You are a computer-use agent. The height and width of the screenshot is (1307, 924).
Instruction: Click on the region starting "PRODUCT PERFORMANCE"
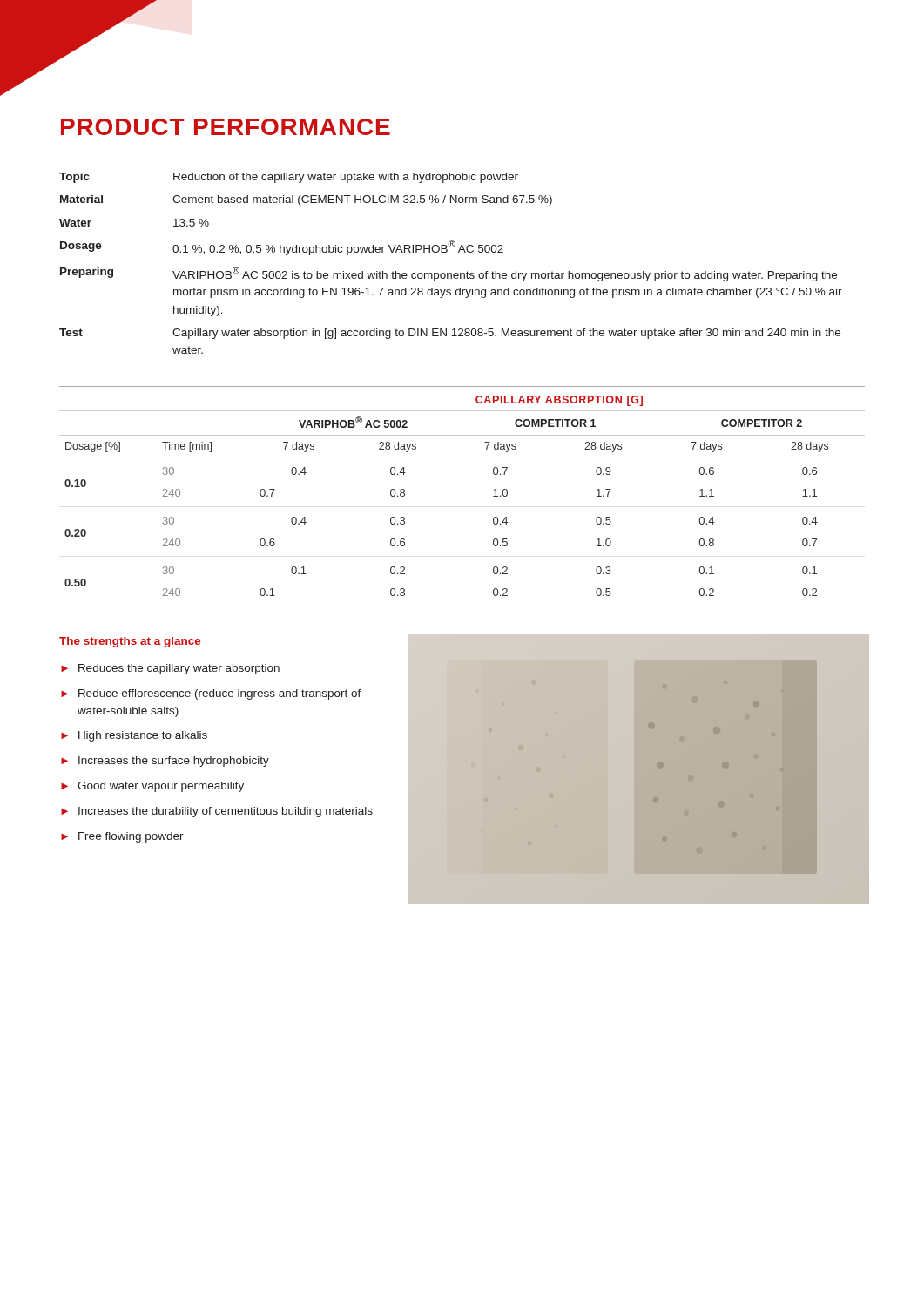point(226,127)
